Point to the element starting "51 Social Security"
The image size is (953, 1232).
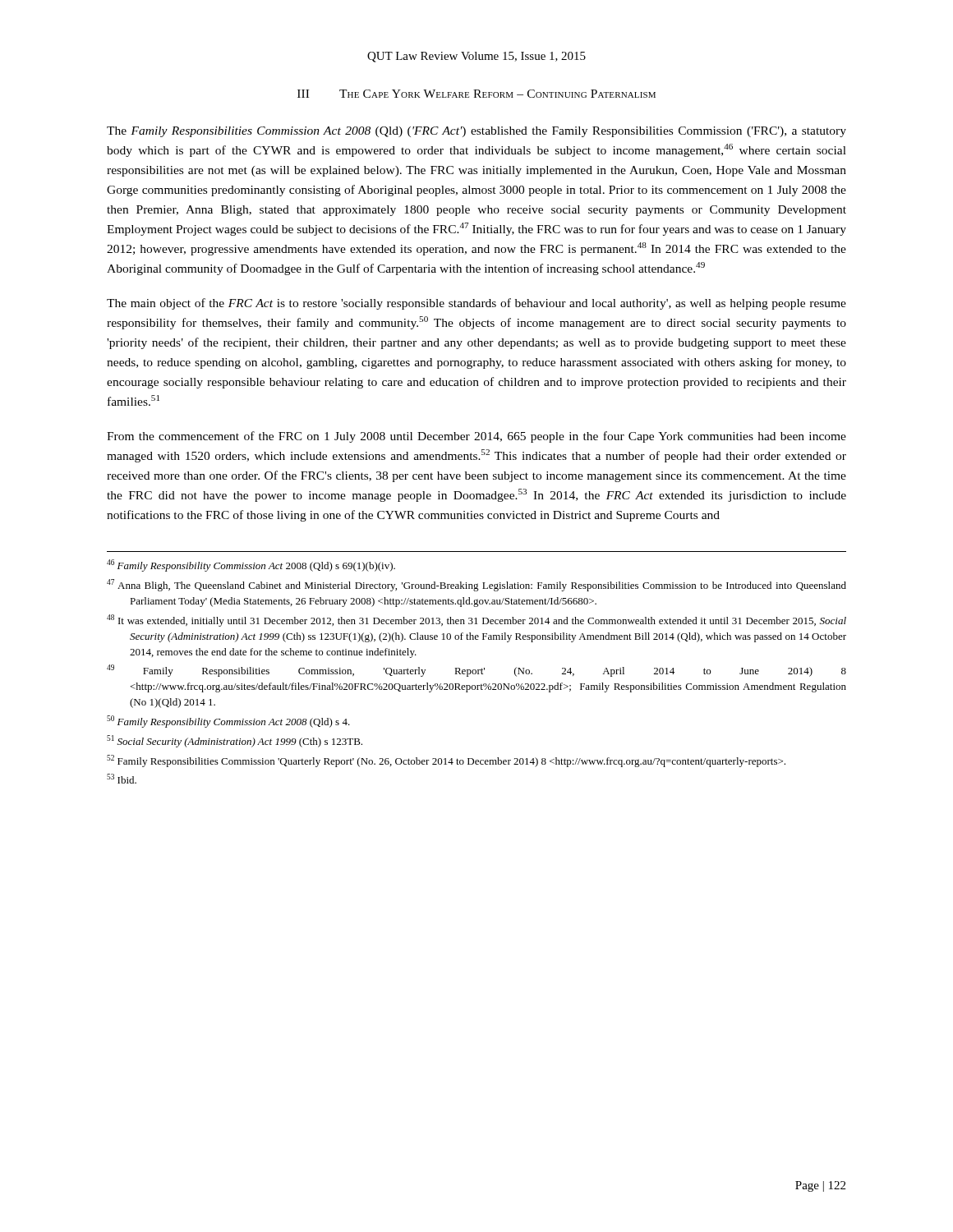[x=235, y=741]
